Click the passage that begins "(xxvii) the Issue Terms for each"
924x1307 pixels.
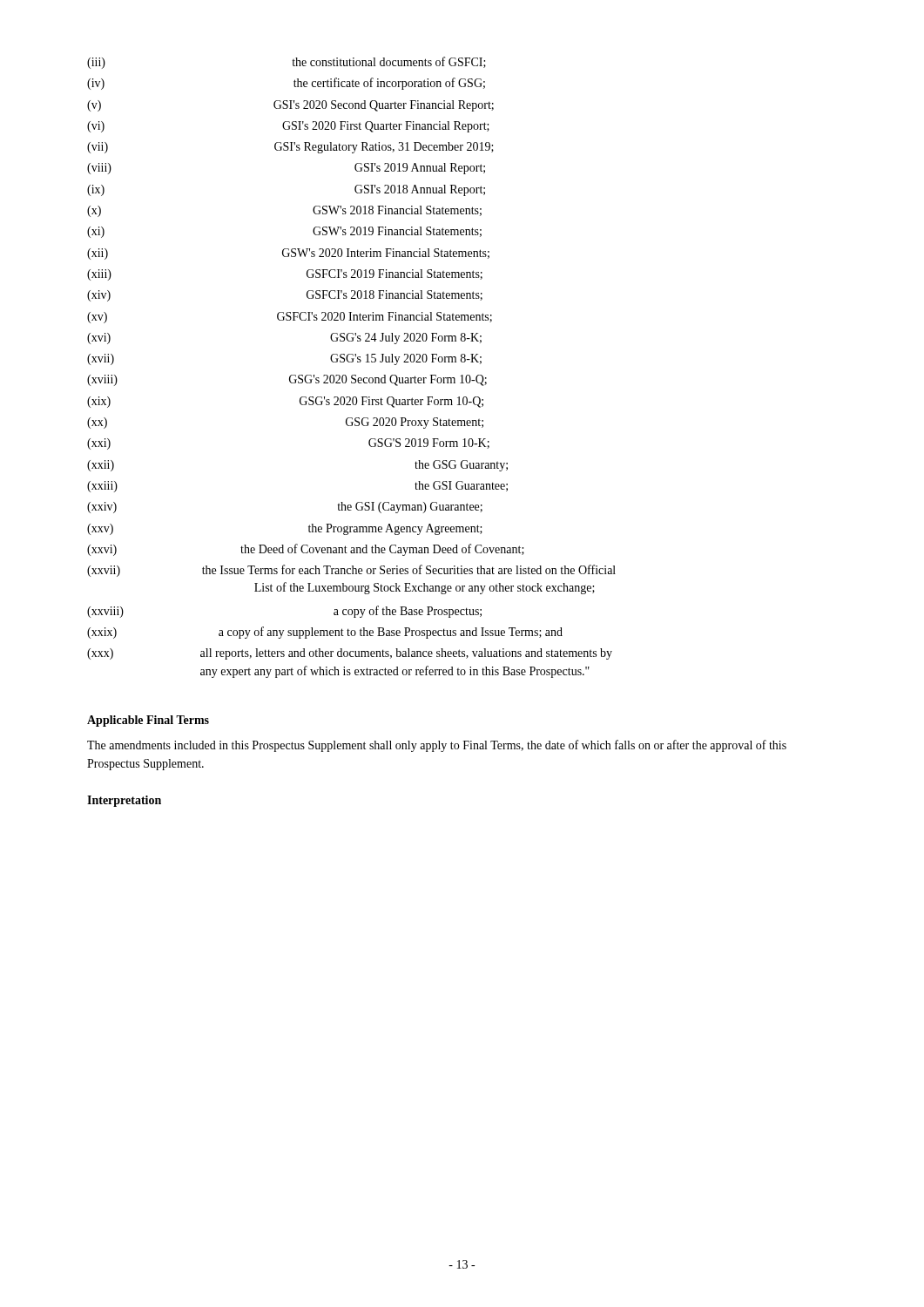pos(462,580)
